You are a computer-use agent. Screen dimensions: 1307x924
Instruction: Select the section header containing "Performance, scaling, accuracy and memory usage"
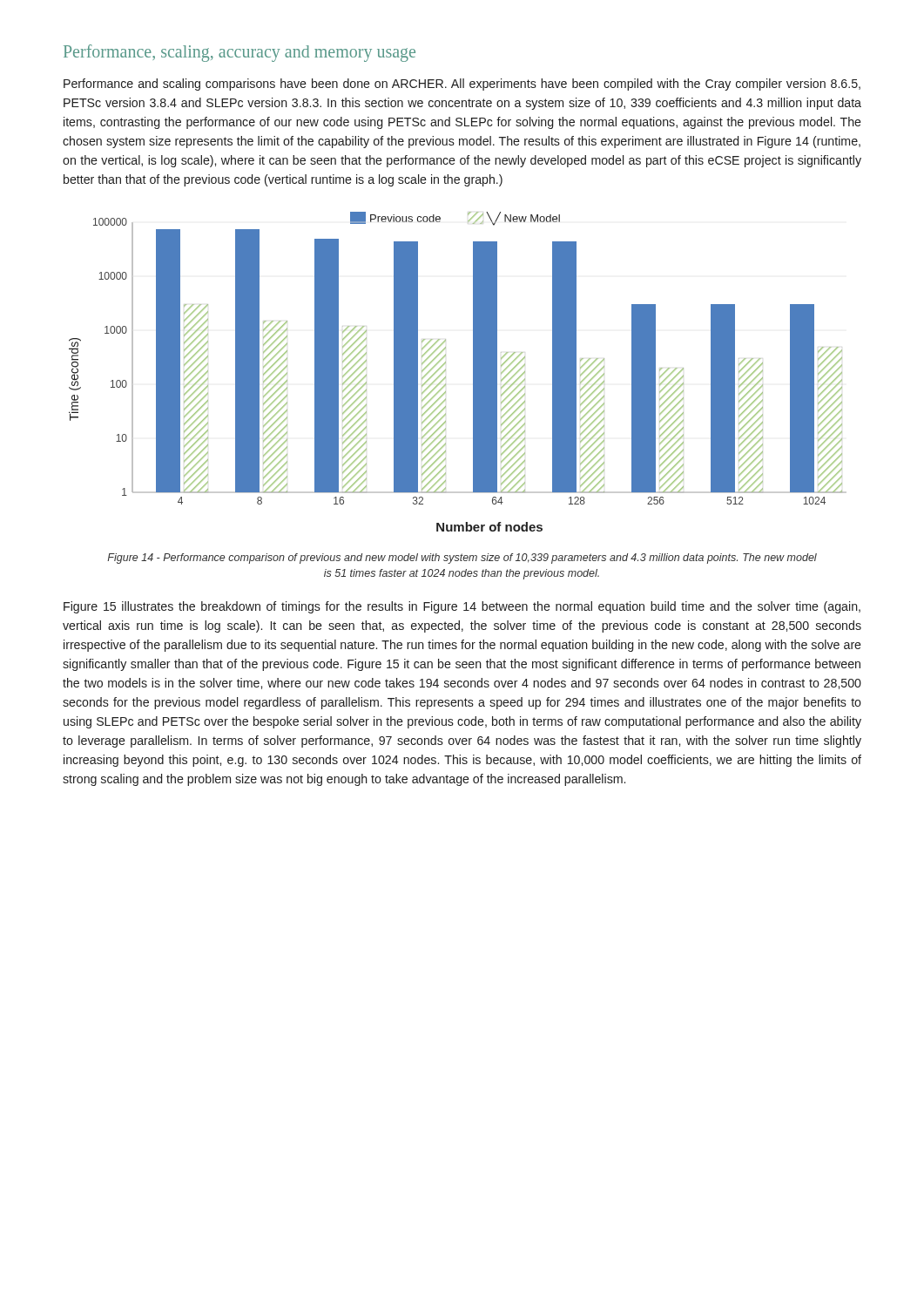[240, 51]
